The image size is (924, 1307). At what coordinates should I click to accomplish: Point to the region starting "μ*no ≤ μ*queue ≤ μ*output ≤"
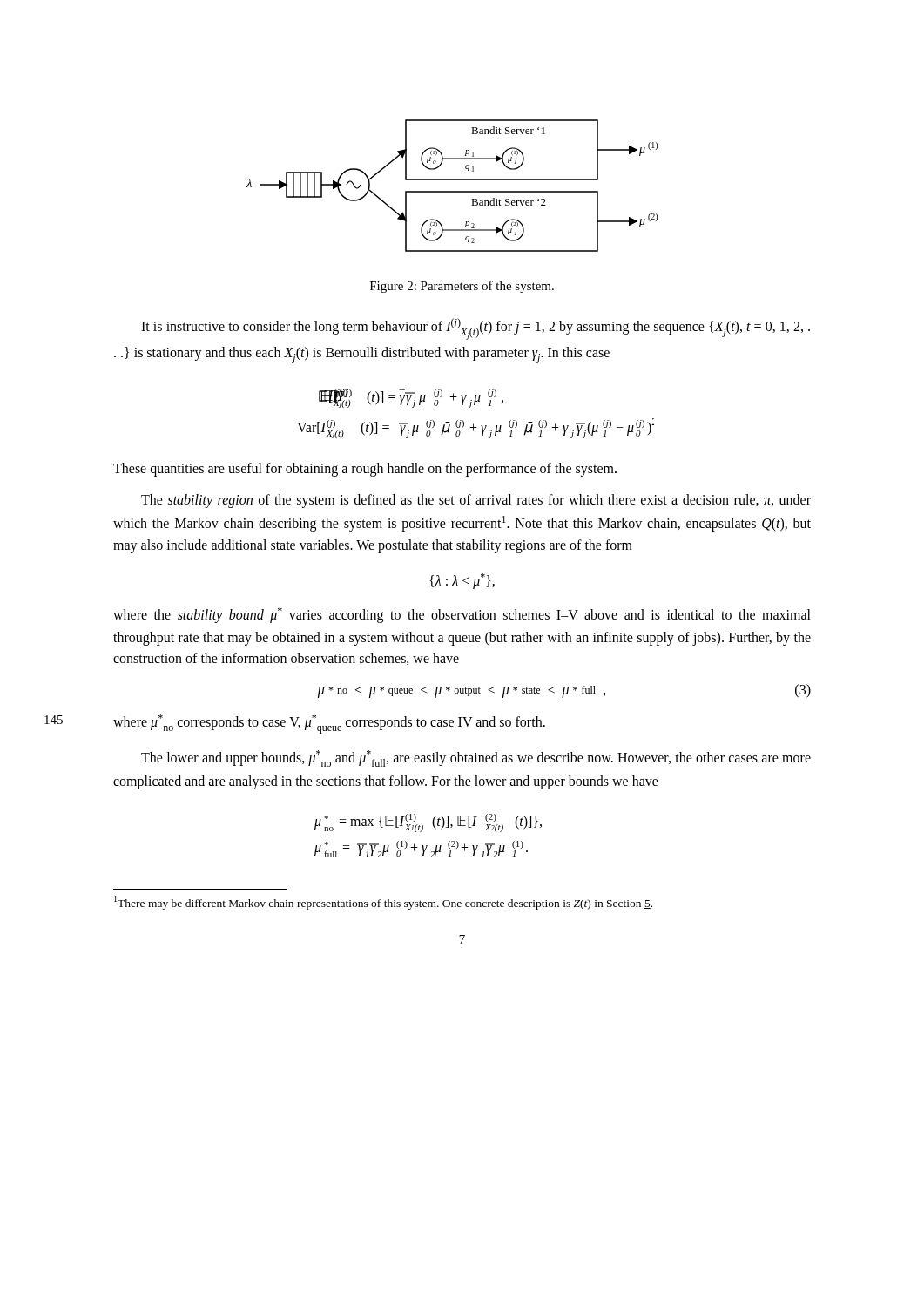point(564,690)
